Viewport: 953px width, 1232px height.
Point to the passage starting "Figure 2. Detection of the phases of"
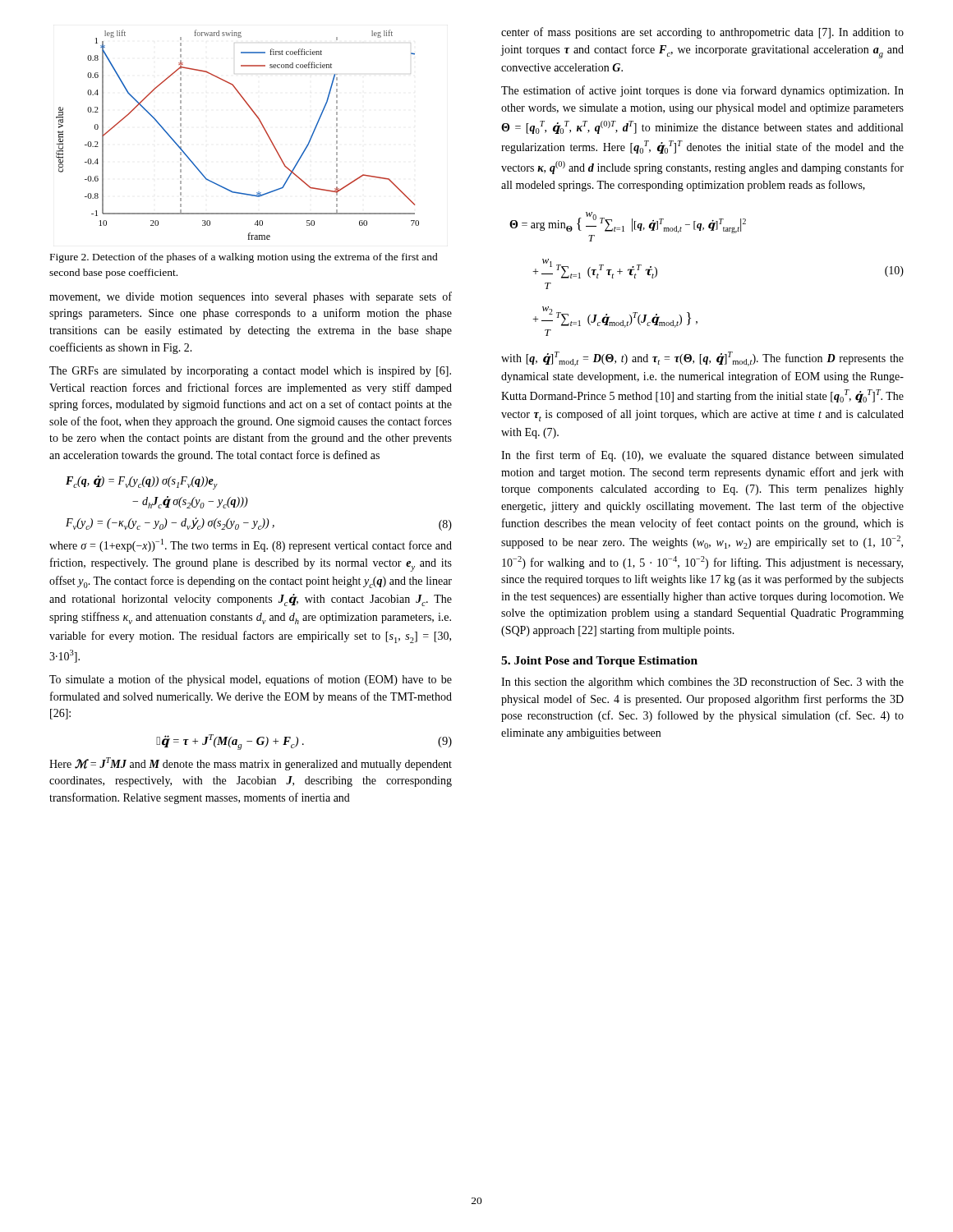243,264
